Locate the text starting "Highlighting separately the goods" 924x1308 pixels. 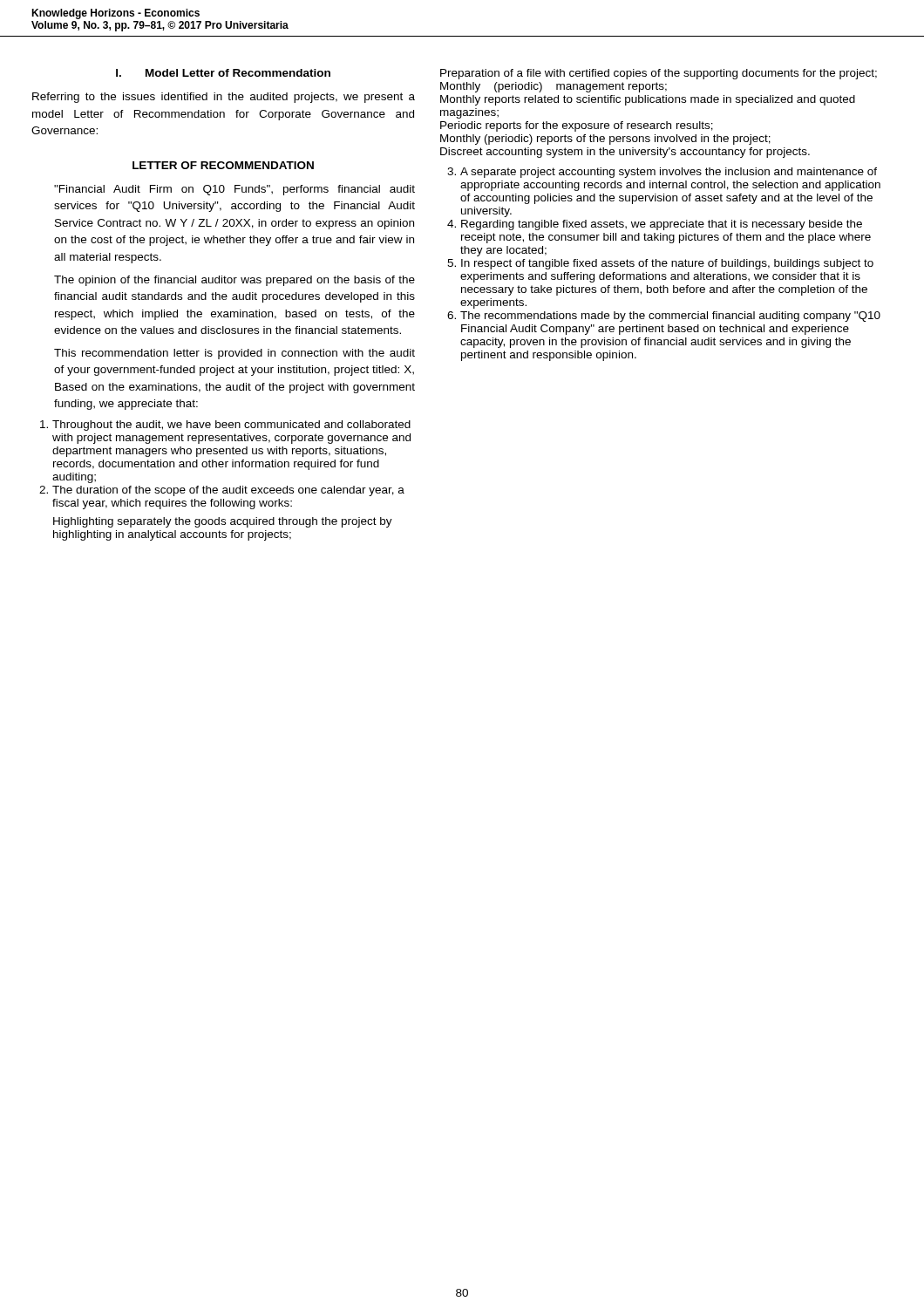pos(234,528)
